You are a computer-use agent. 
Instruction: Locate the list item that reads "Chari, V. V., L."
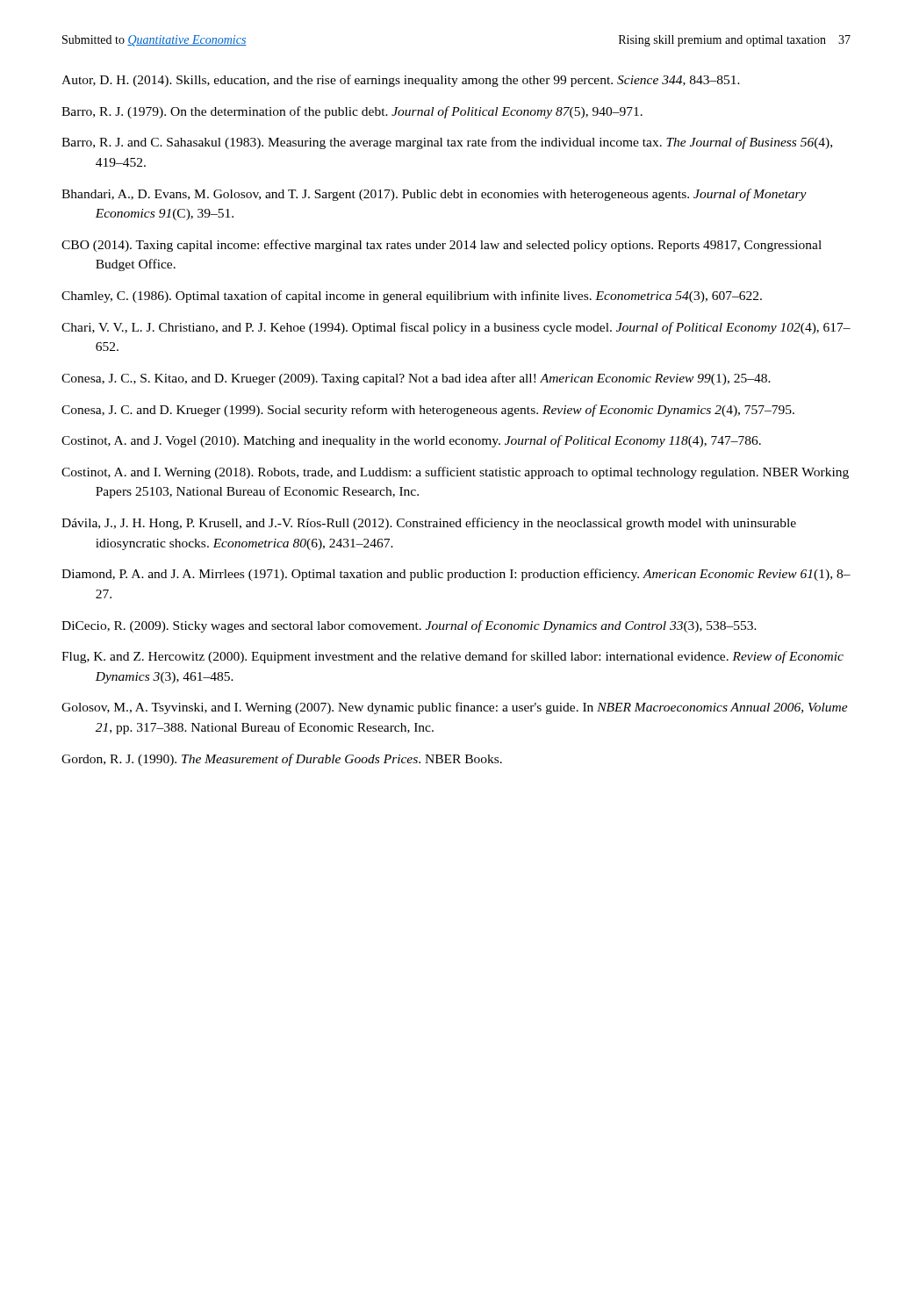tap(456, 336)
